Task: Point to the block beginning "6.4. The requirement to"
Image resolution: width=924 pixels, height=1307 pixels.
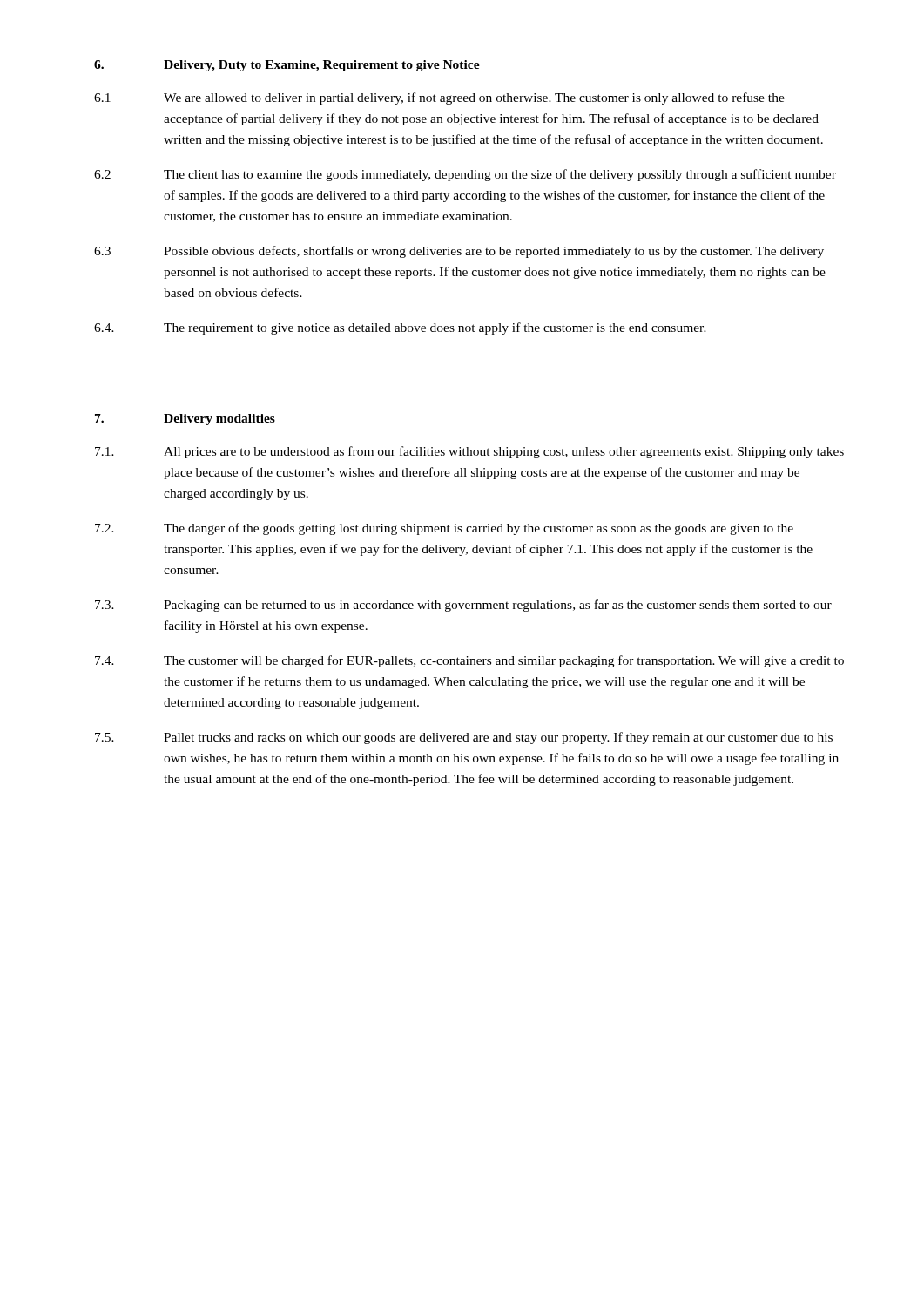Action: coord(470,328)
